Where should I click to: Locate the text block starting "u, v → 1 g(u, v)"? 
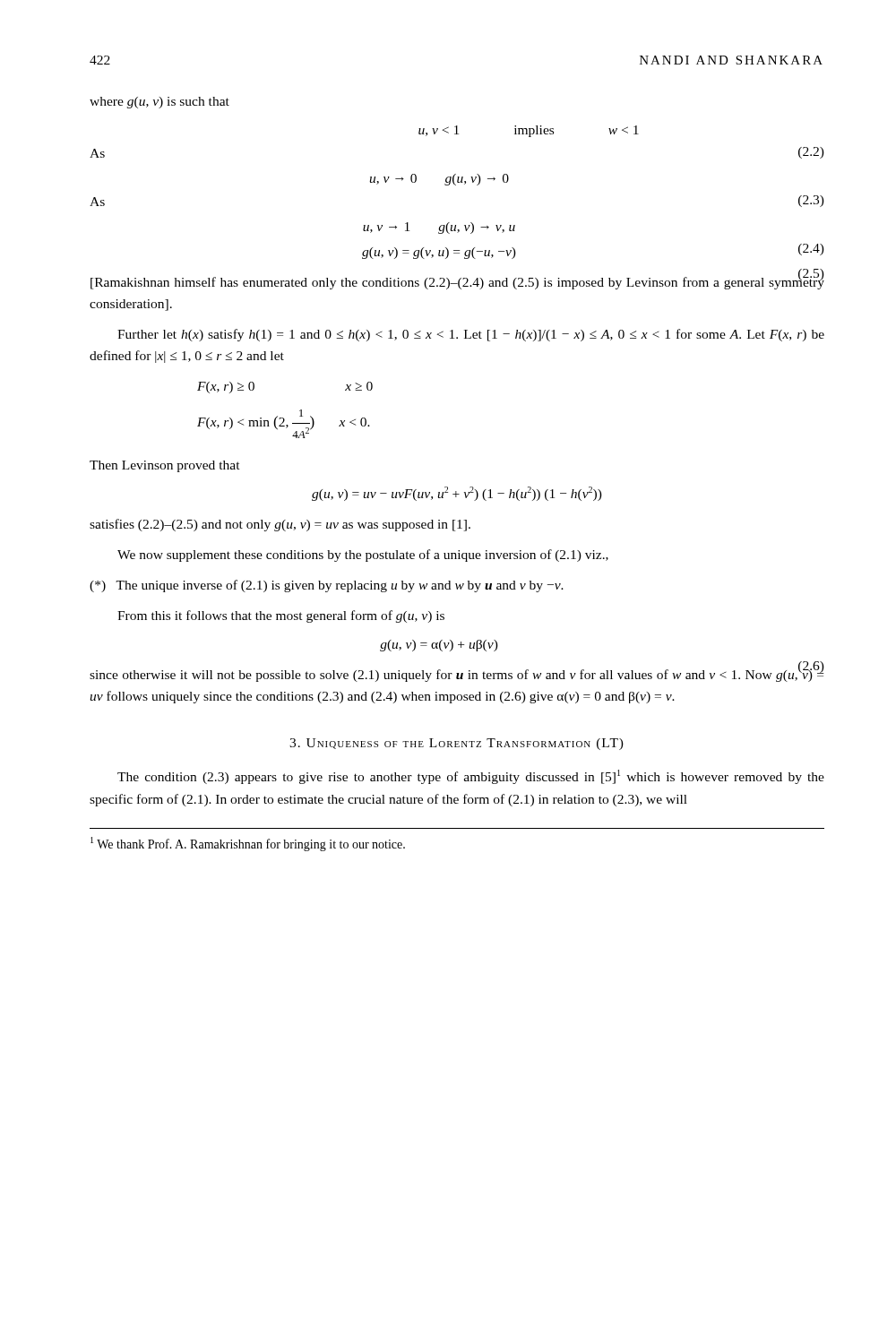tap(457, 227)
